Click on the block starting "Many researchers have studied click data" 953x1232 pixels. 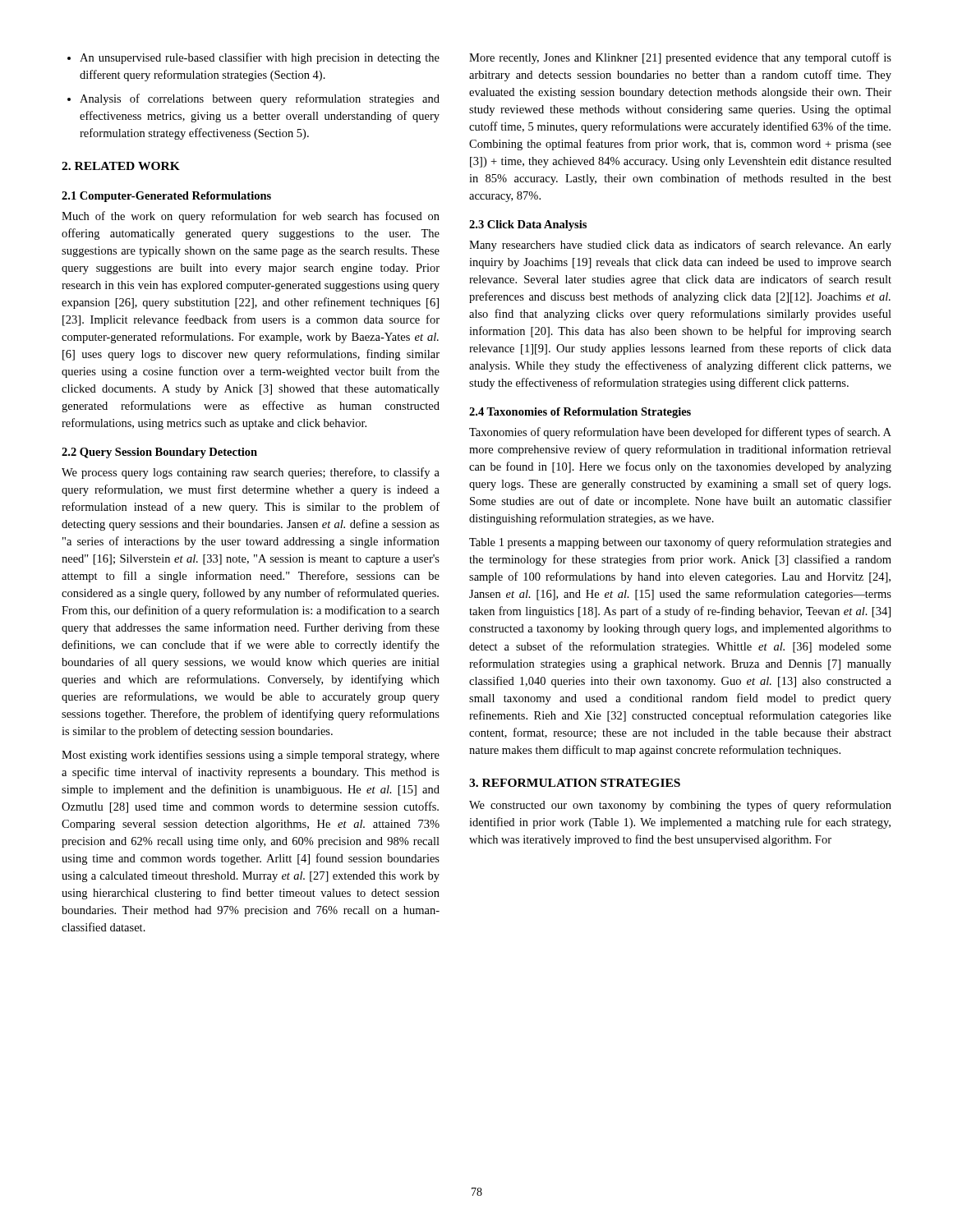[680, 314]
